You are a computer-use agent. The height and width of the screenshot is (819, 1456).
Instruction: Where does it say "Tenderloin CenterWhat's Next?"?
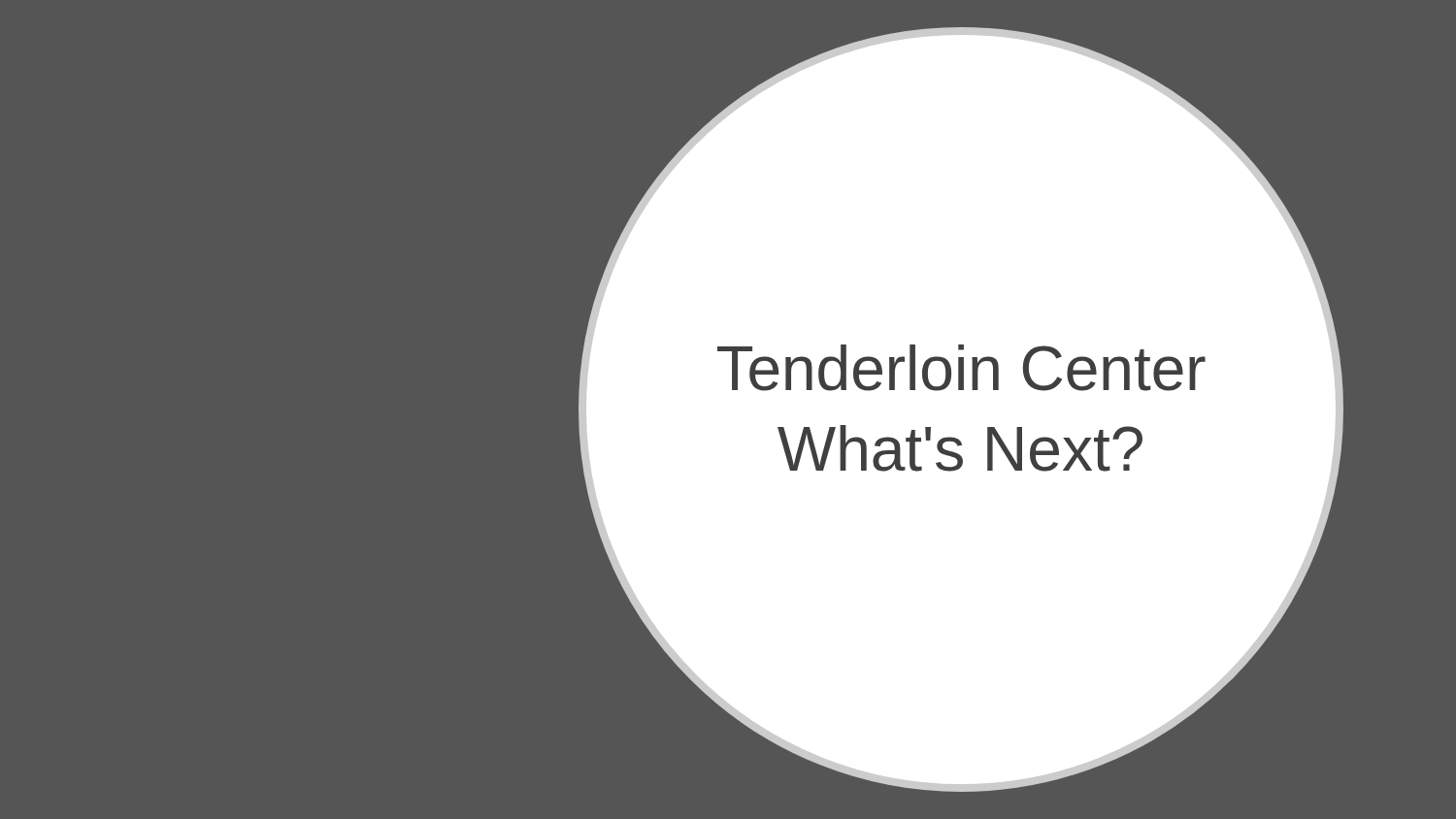point(961,409)
